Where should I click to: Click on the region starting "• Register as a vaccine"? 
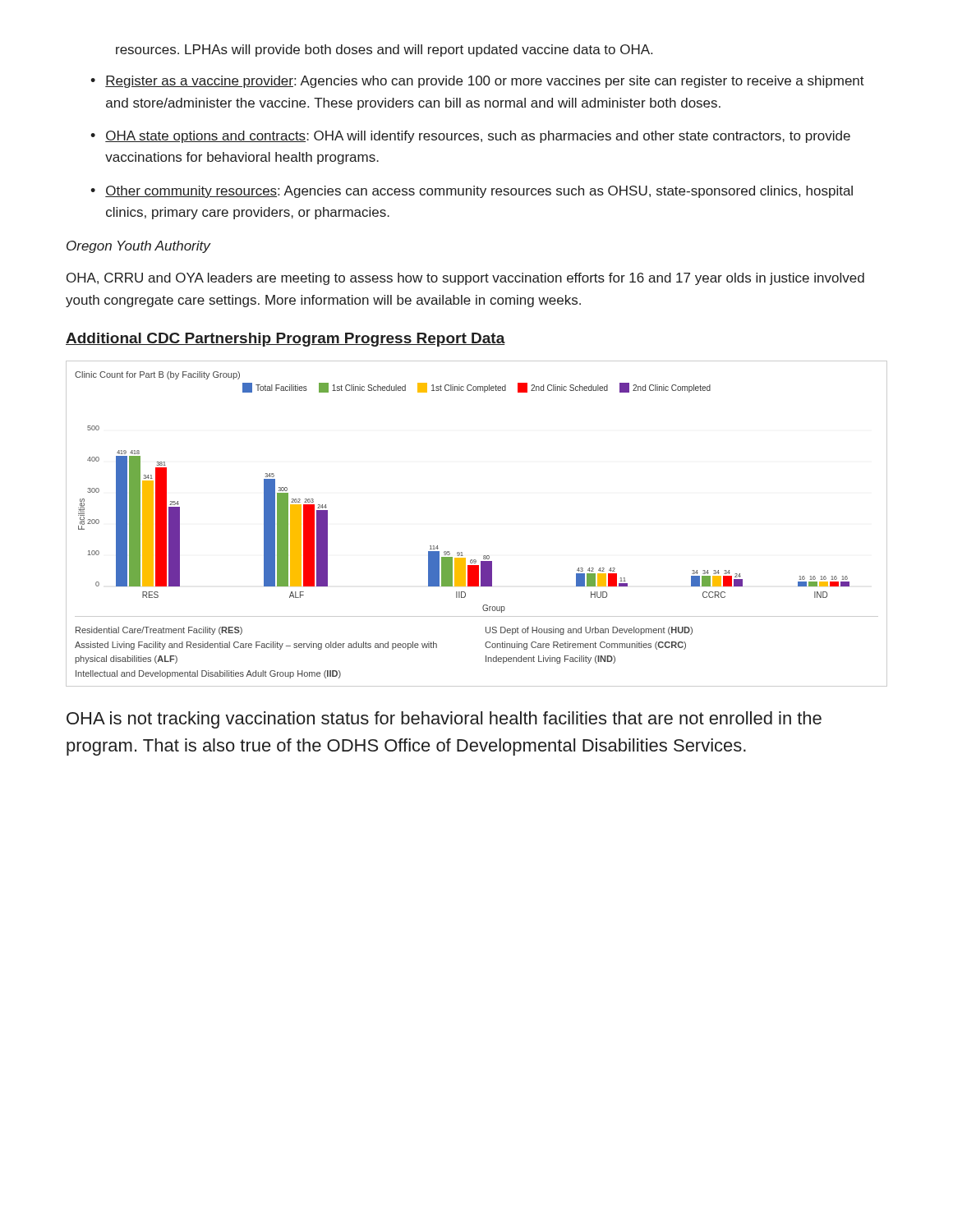pyautogui.click(x=489, y=93)
